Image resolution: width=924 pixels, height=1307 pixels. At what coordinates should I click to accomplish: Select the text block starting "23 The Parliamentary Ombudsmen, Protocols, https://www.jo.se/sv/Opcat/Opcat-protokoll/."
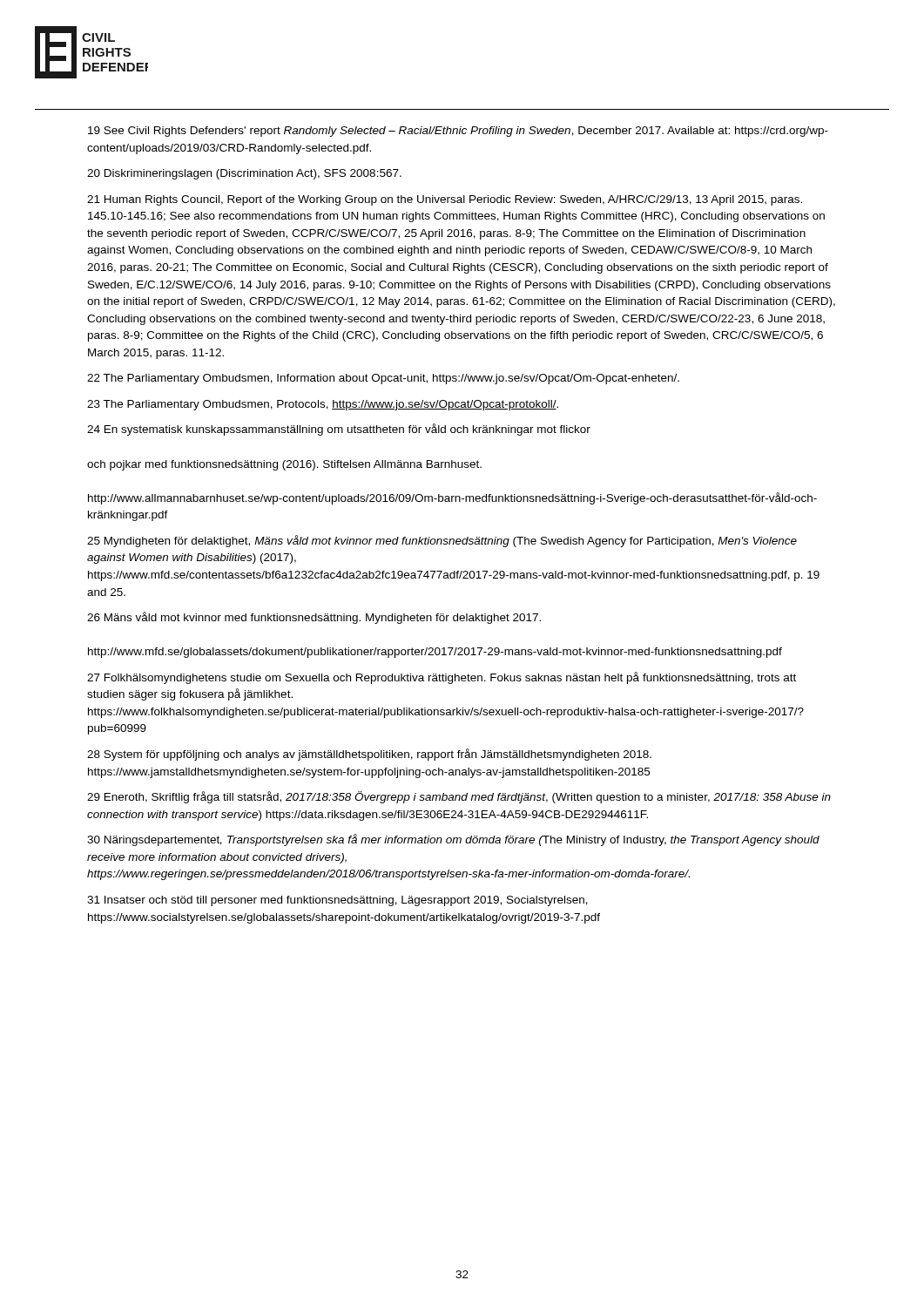pos(323,404)
